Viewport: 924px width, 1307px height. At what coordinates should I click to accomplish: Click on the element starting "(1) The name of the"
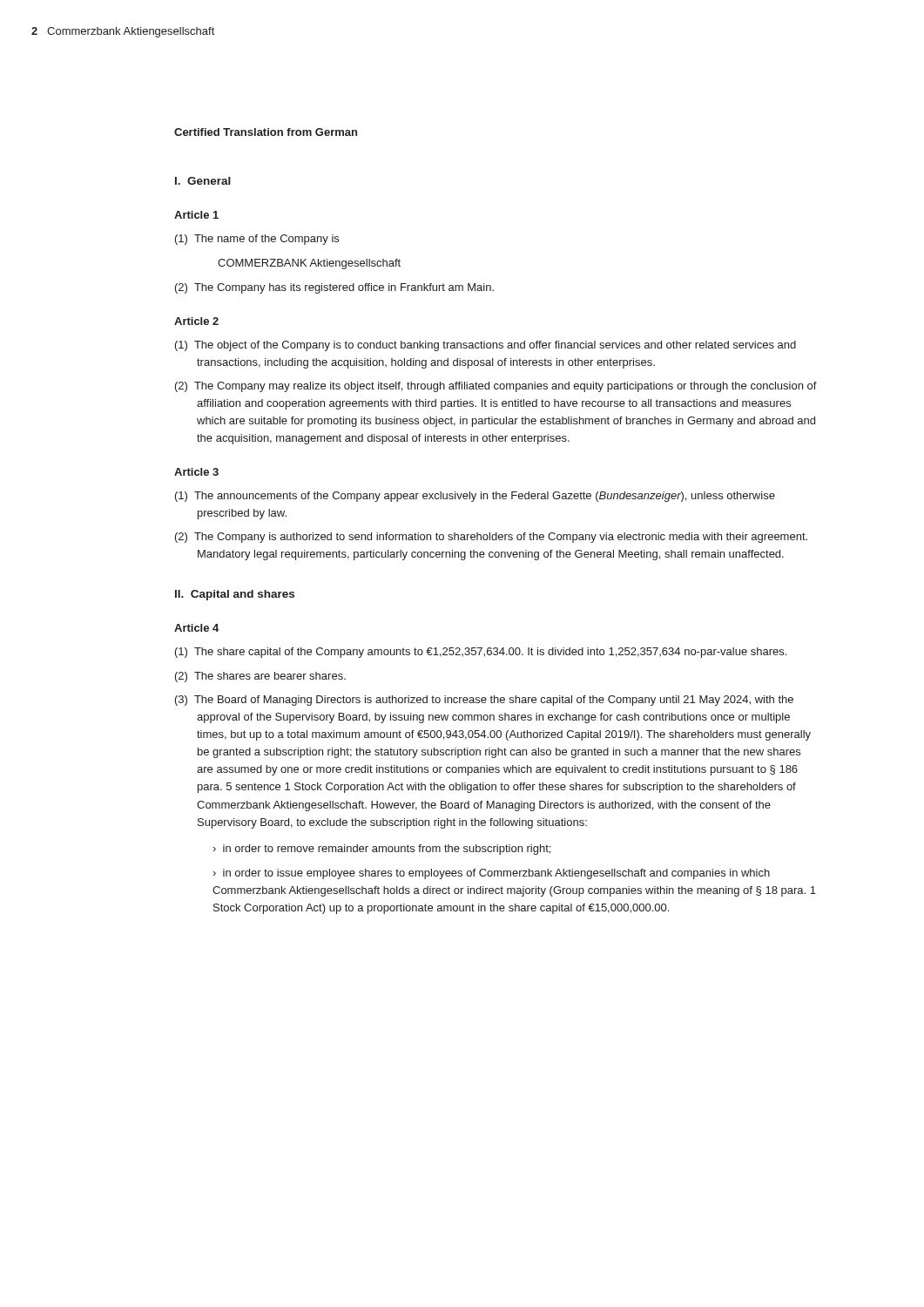(257, 239)
